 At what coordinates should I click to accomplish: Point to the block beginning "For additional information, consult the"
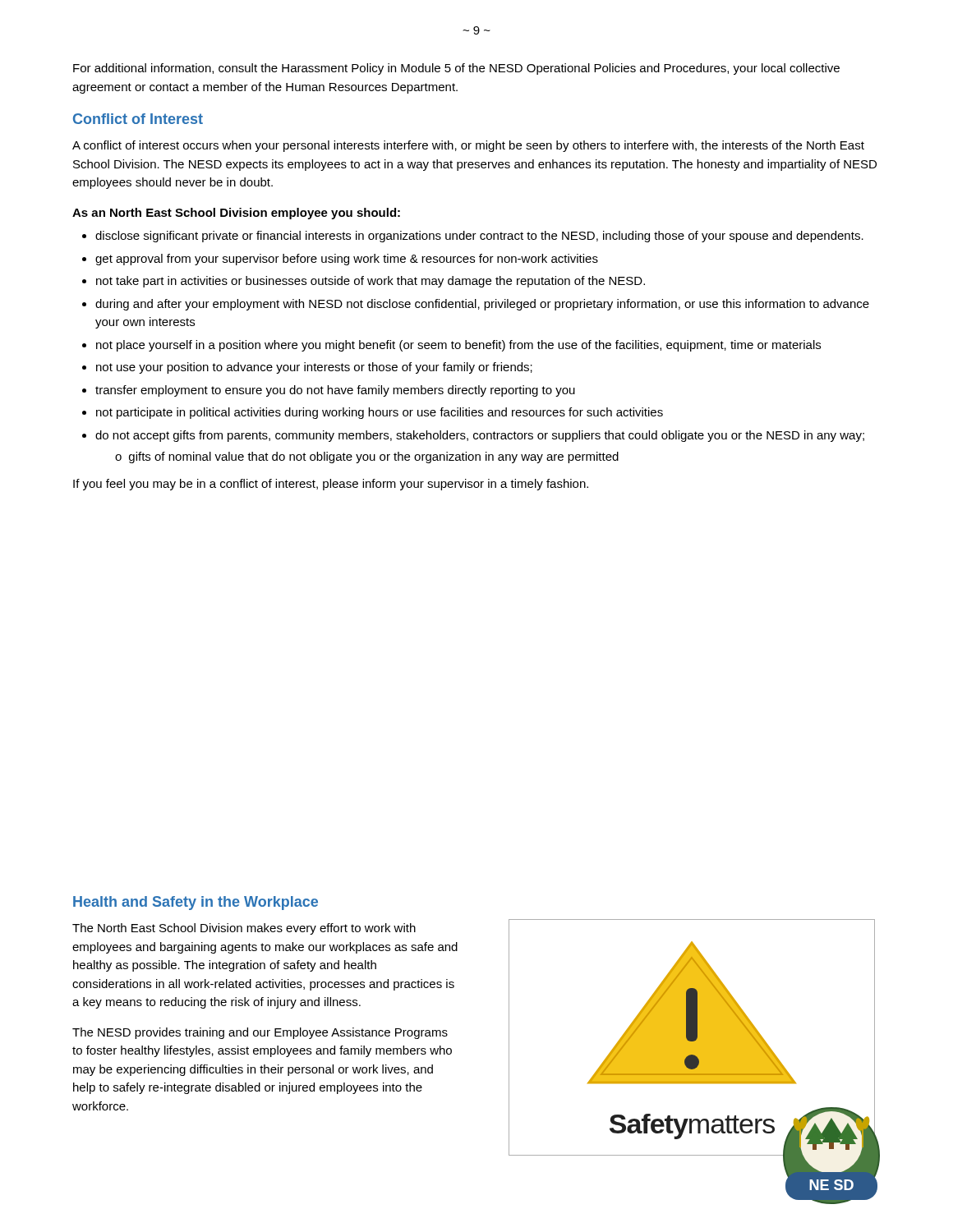[456, 77]
